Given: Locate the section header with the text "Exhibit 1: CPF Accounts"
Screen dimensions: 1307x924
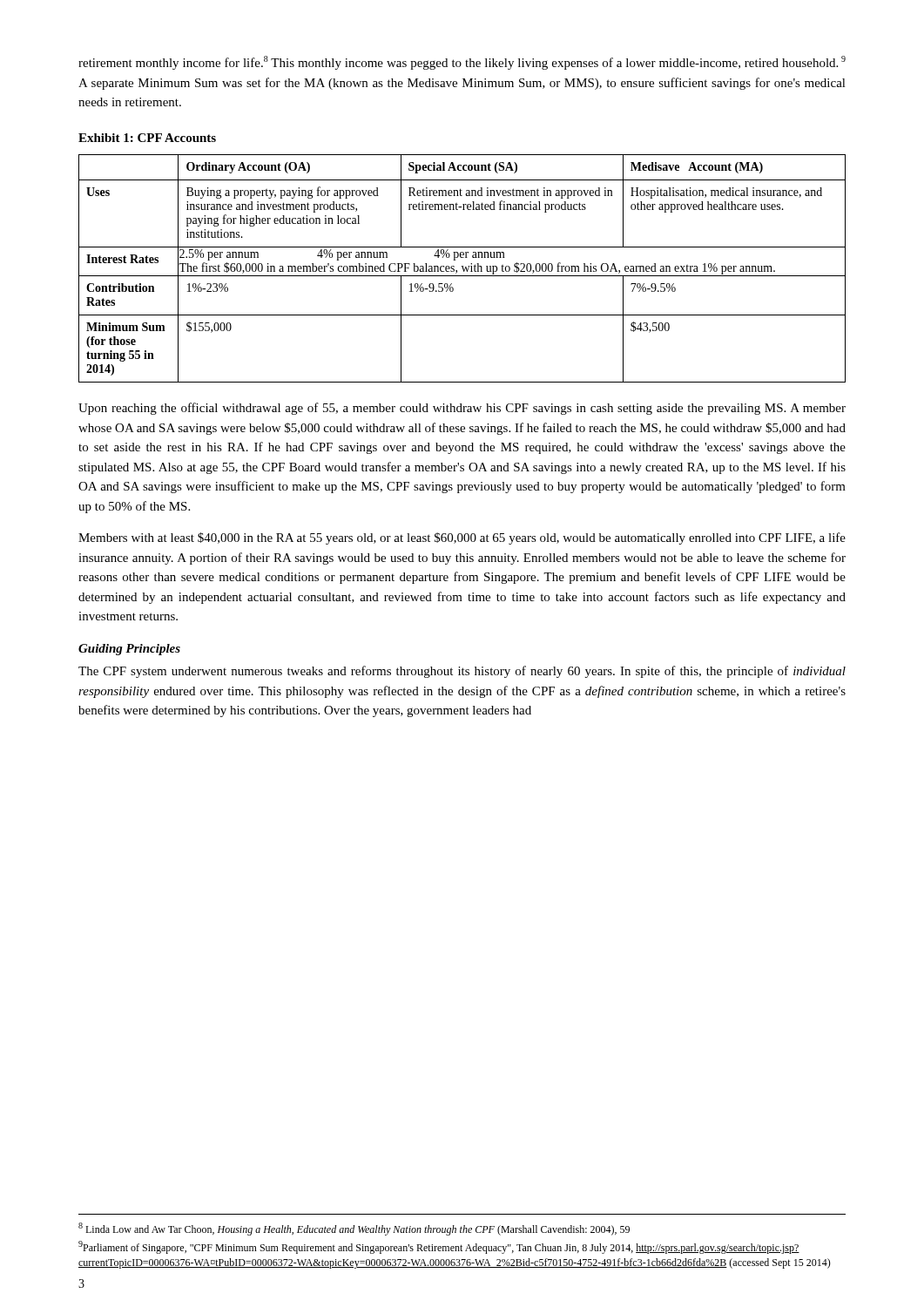Looking at the screenshot, I should pyautogui.click(x=147, y=138).
